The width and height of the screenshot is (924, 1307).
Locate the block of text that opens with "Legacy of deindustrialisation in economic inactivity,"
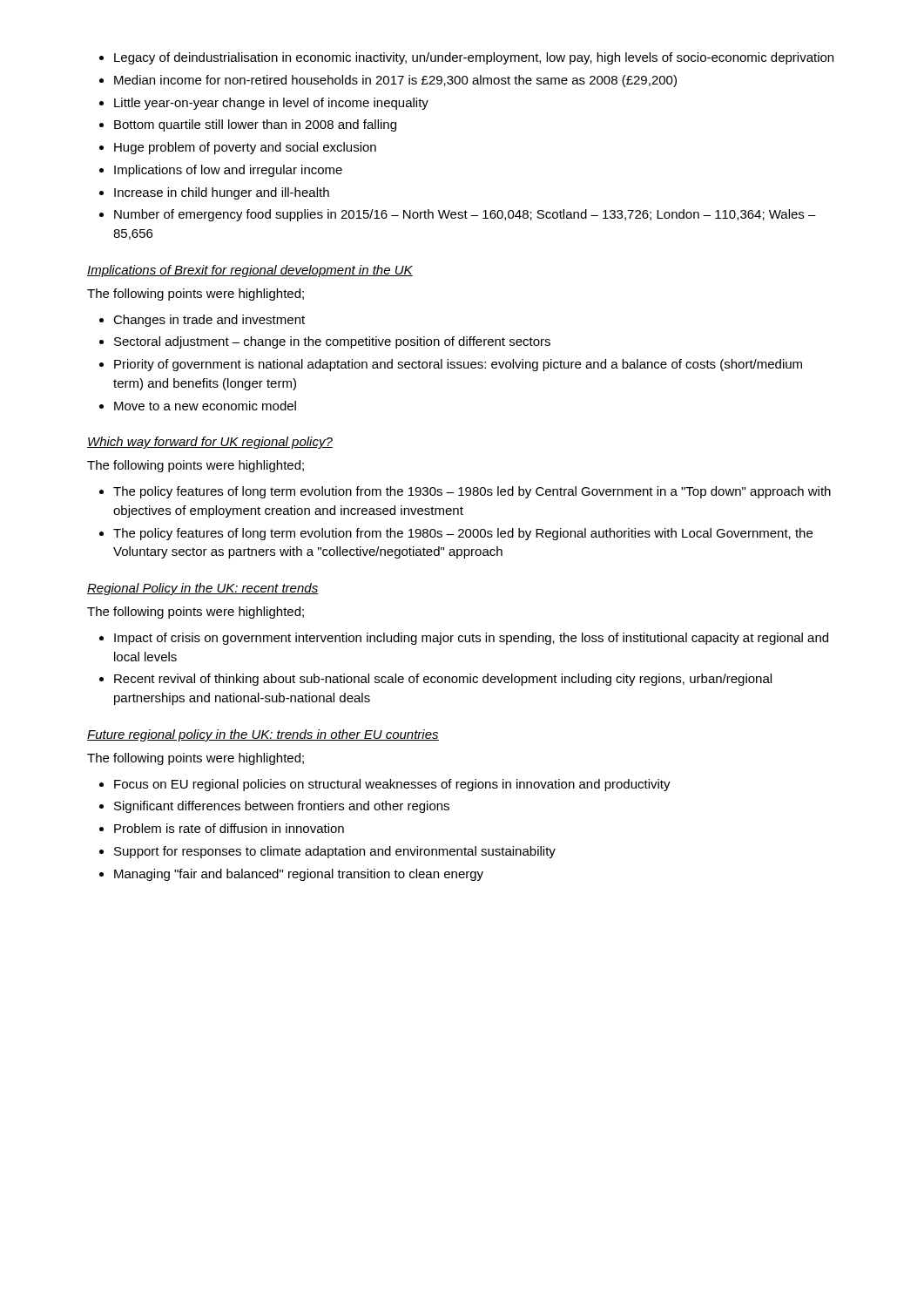tap(466, 58)
